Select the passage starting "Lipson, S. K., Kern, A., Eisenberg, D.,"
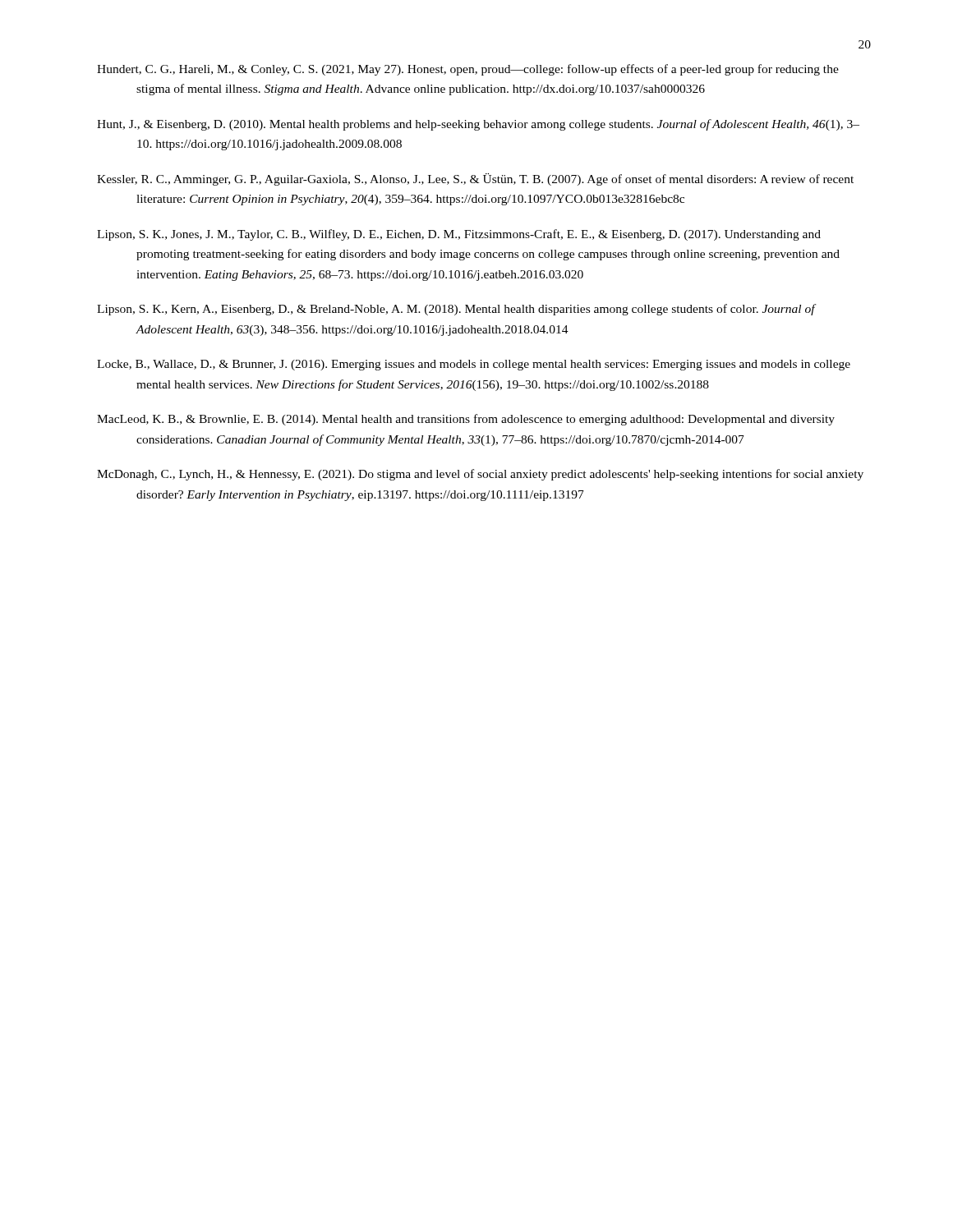953x1232 pixels. pyautogui.click(x=456, y=319)
